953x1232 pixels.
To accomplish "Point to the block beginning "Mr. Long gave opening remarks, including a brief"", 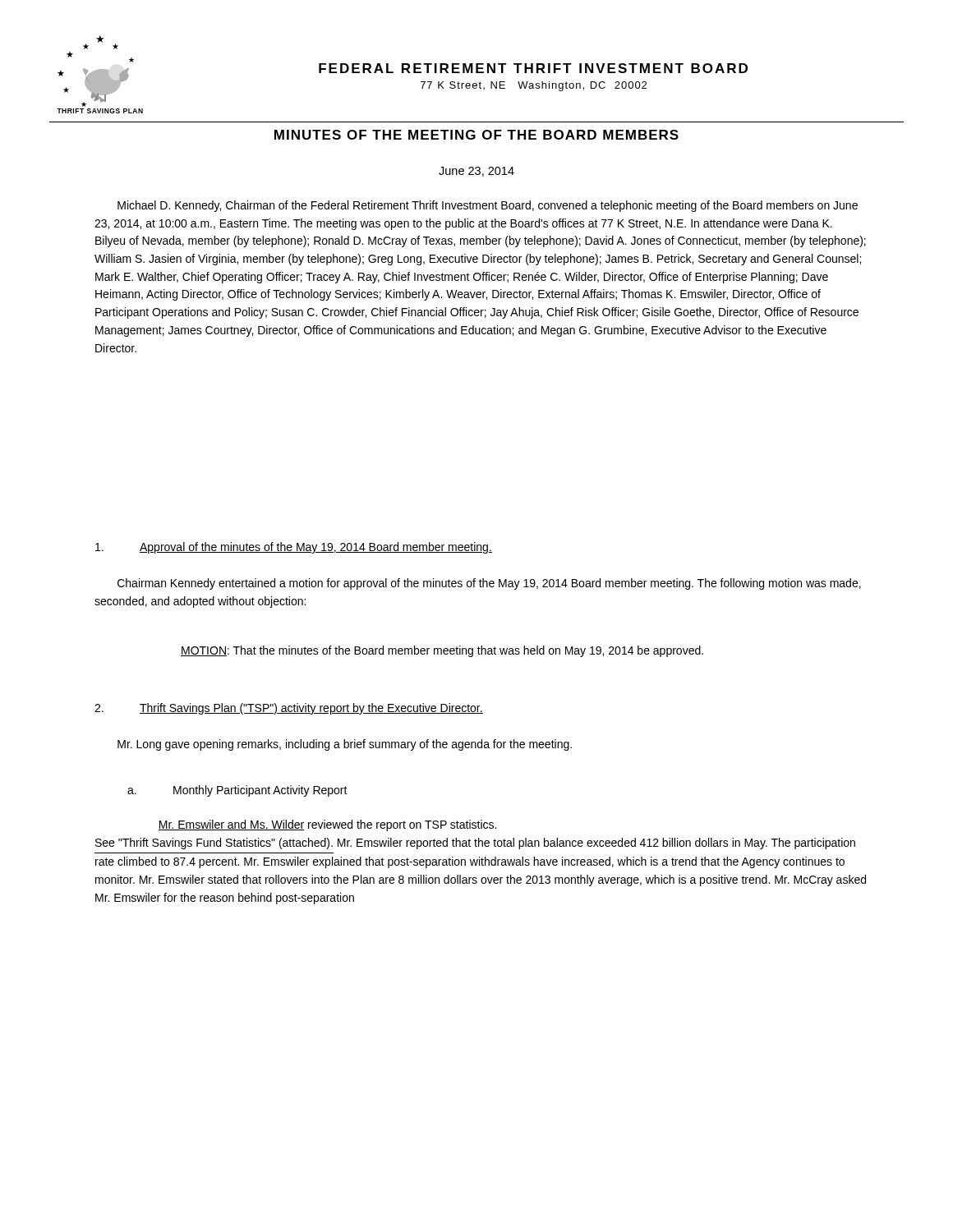I will (x=334, y=744).
